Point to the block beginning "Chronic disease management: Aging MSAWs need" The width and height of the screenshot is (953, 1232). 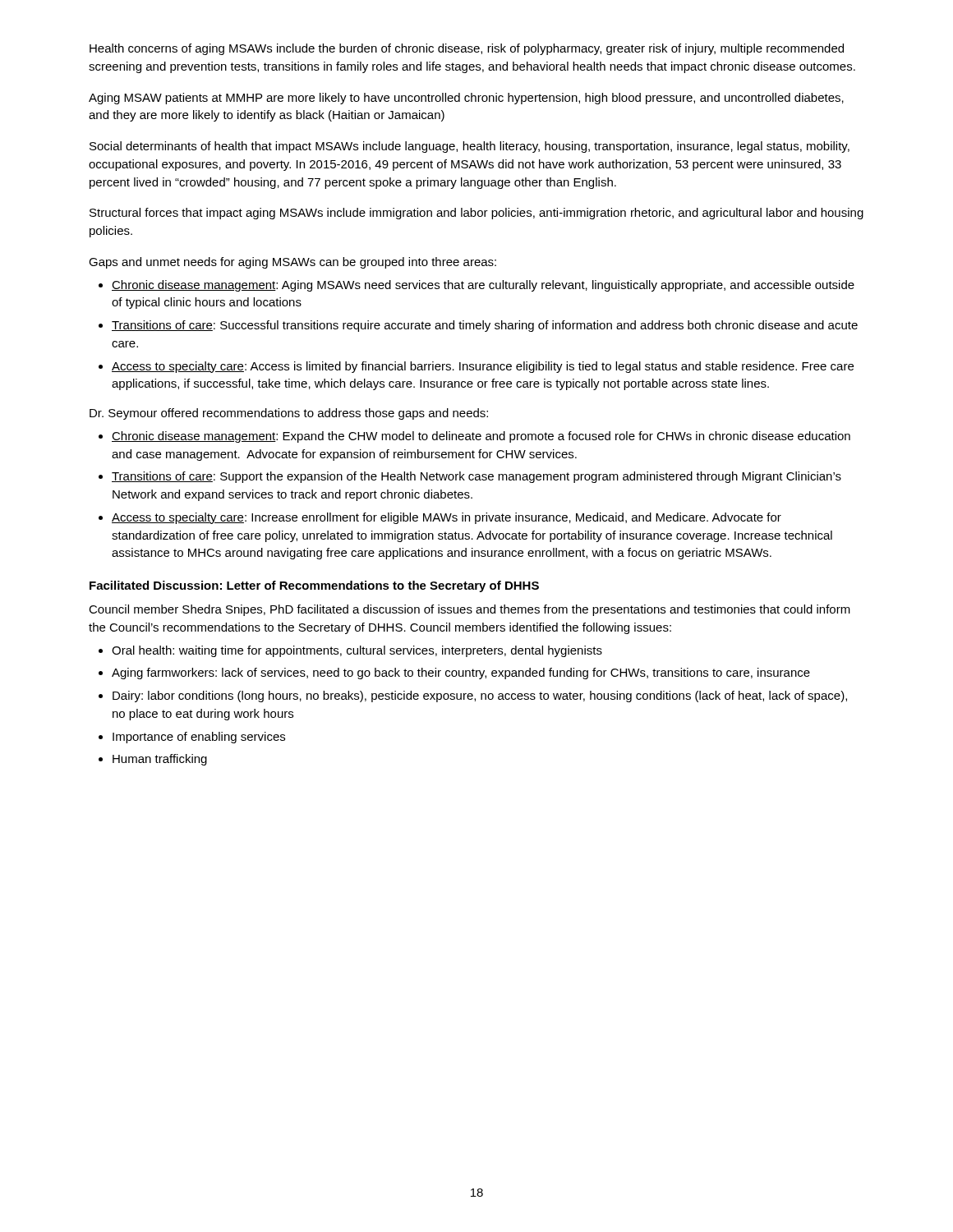(483, 293)
